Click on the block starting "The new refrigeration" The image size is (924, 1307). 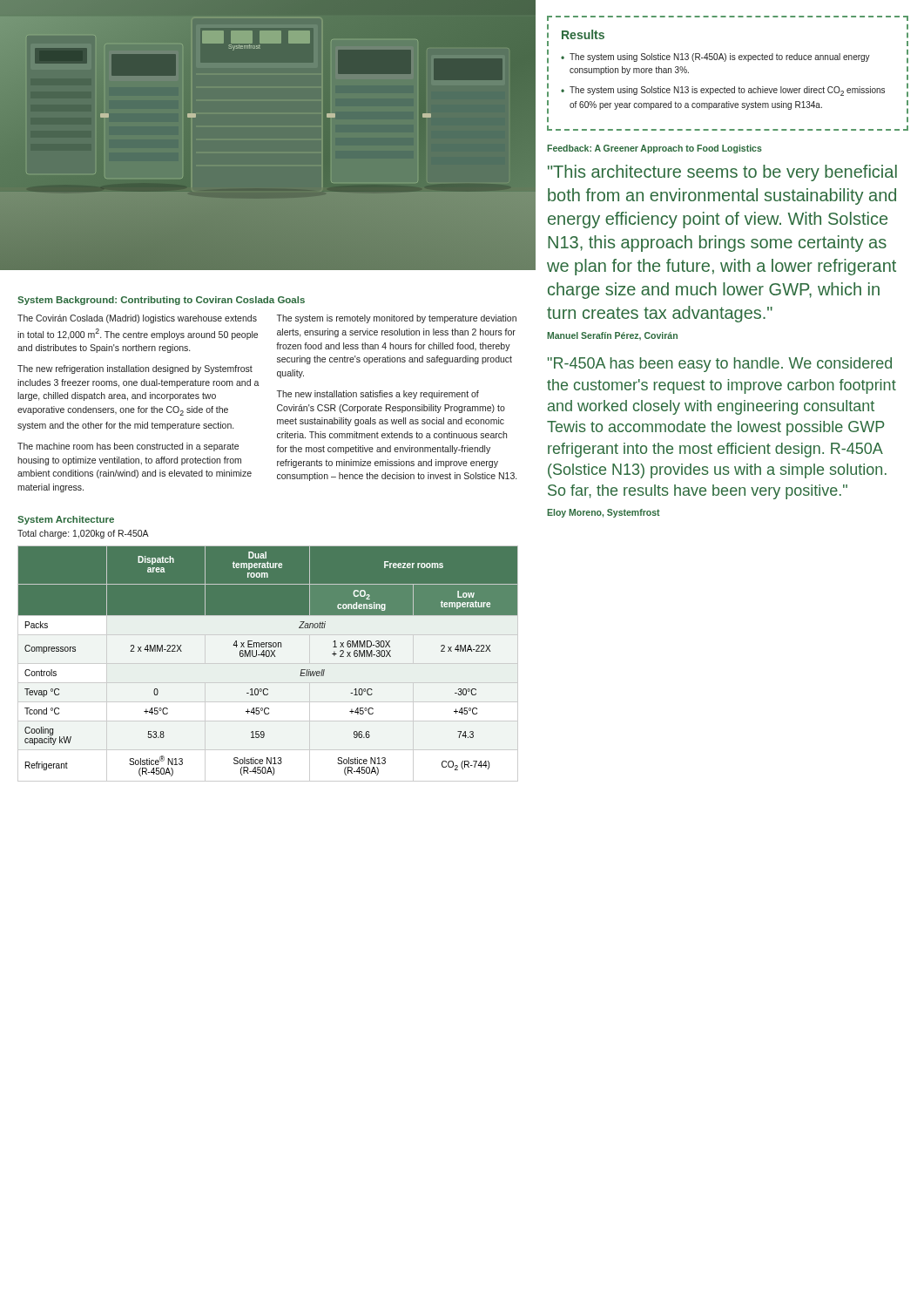(x=138, y=397)
